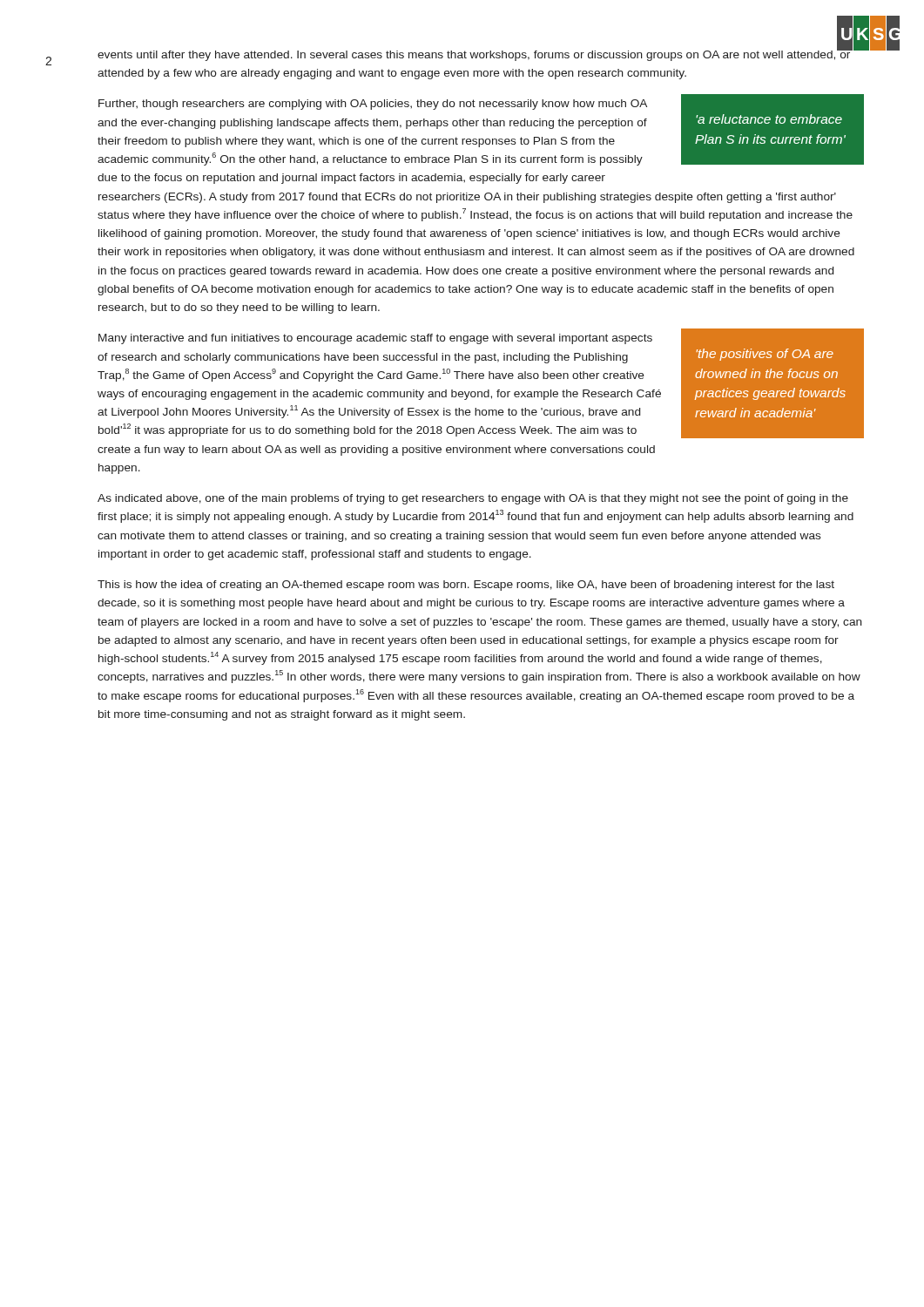
Task: Locate the text starting "As indicated above, one of the"
Action: click(476, 526)
